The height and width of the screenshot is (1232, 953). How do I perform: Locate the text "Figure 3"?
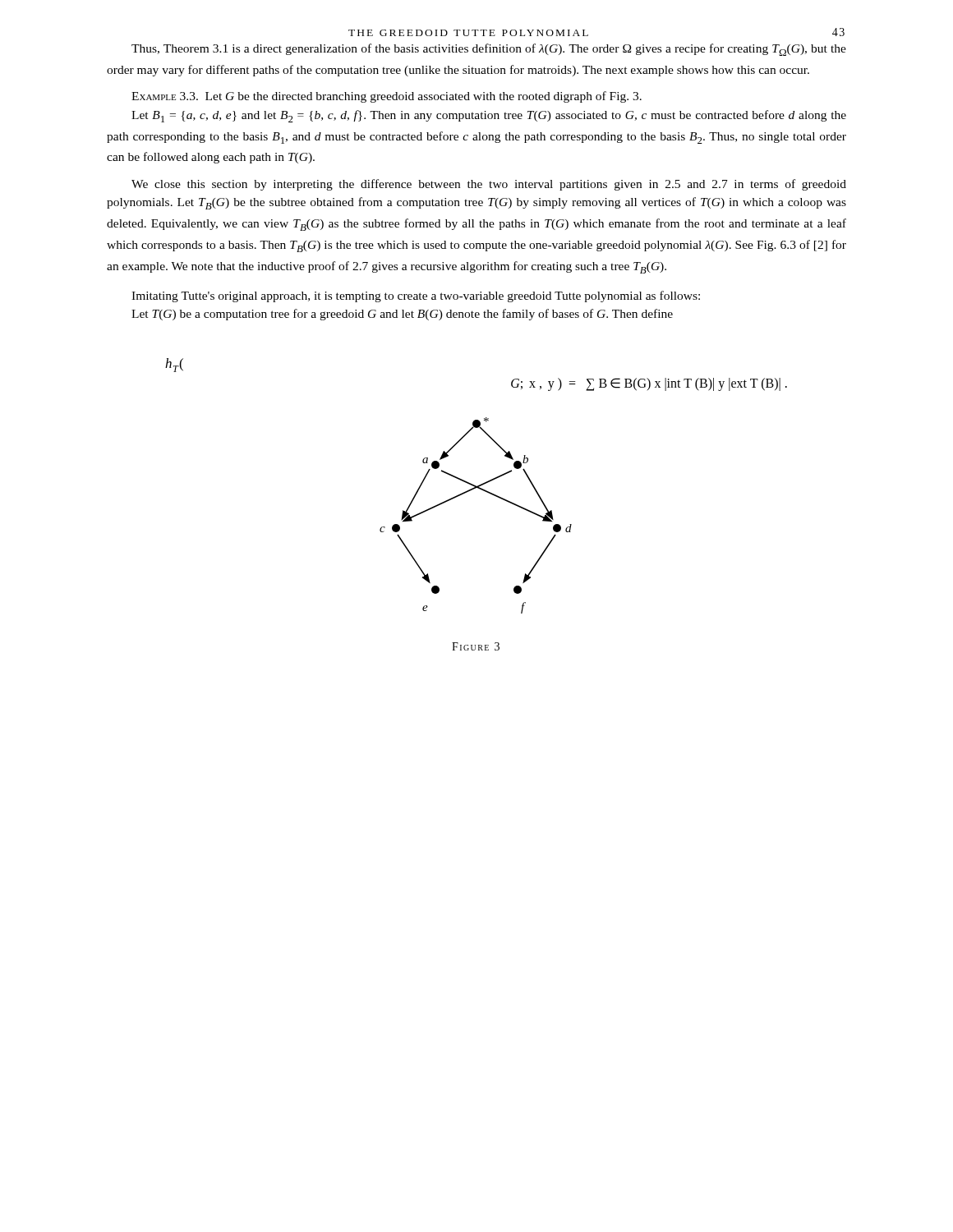click(x=476, y=647)
